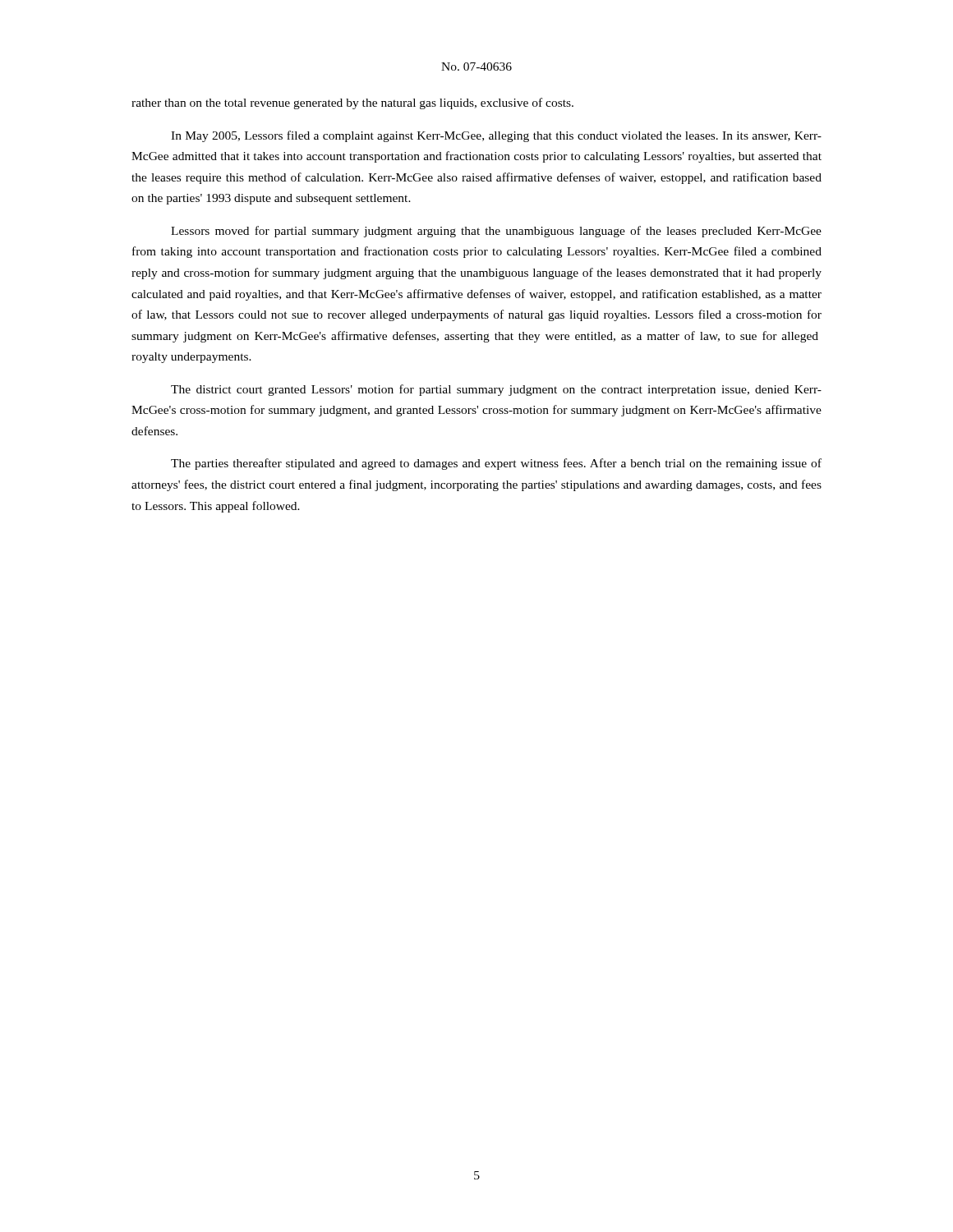Find the block on this page that starts "In May 2005, Lessors filed a complaint"

tap(476, 166)
